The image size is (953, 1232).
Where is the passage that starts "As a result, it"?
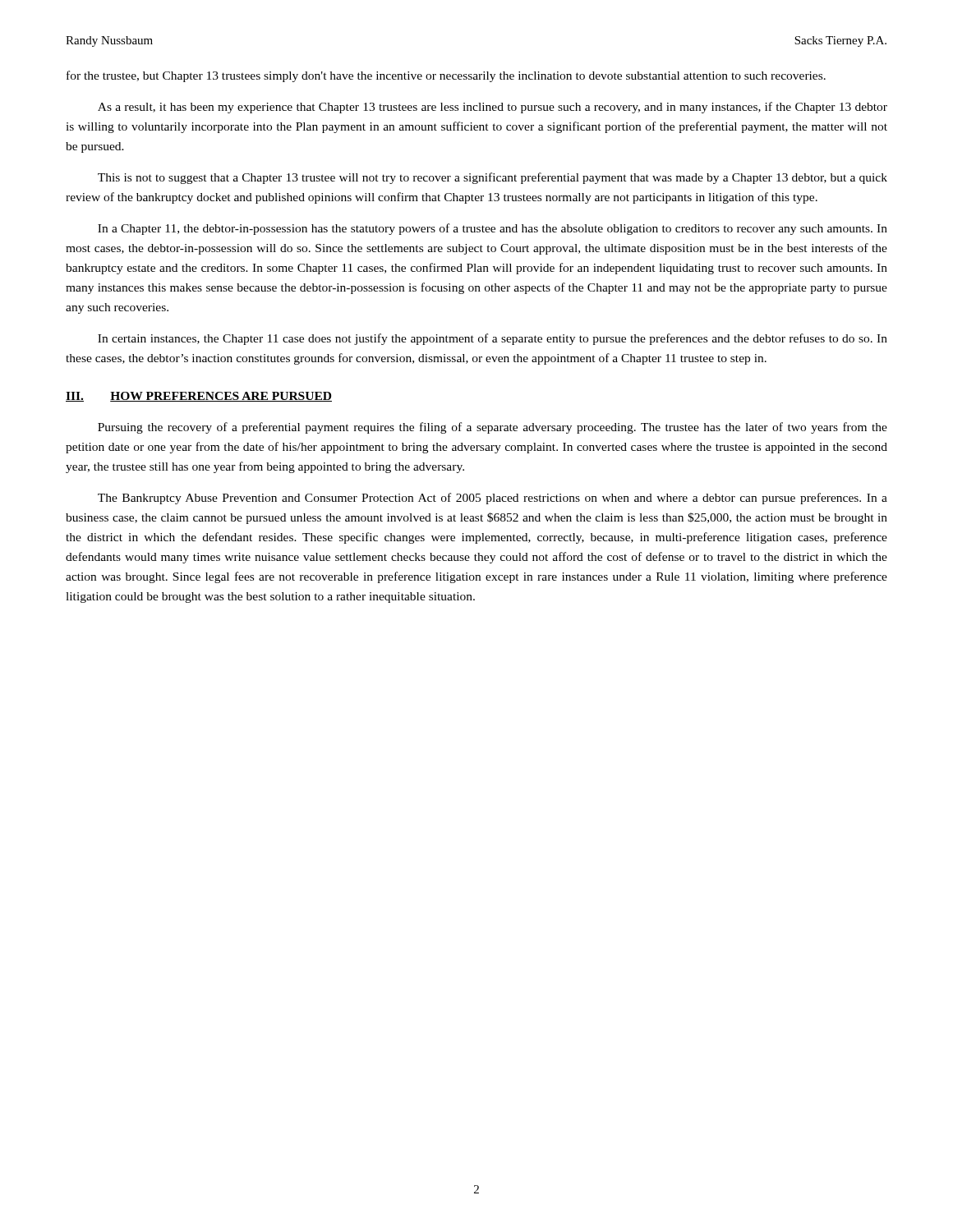476,127
